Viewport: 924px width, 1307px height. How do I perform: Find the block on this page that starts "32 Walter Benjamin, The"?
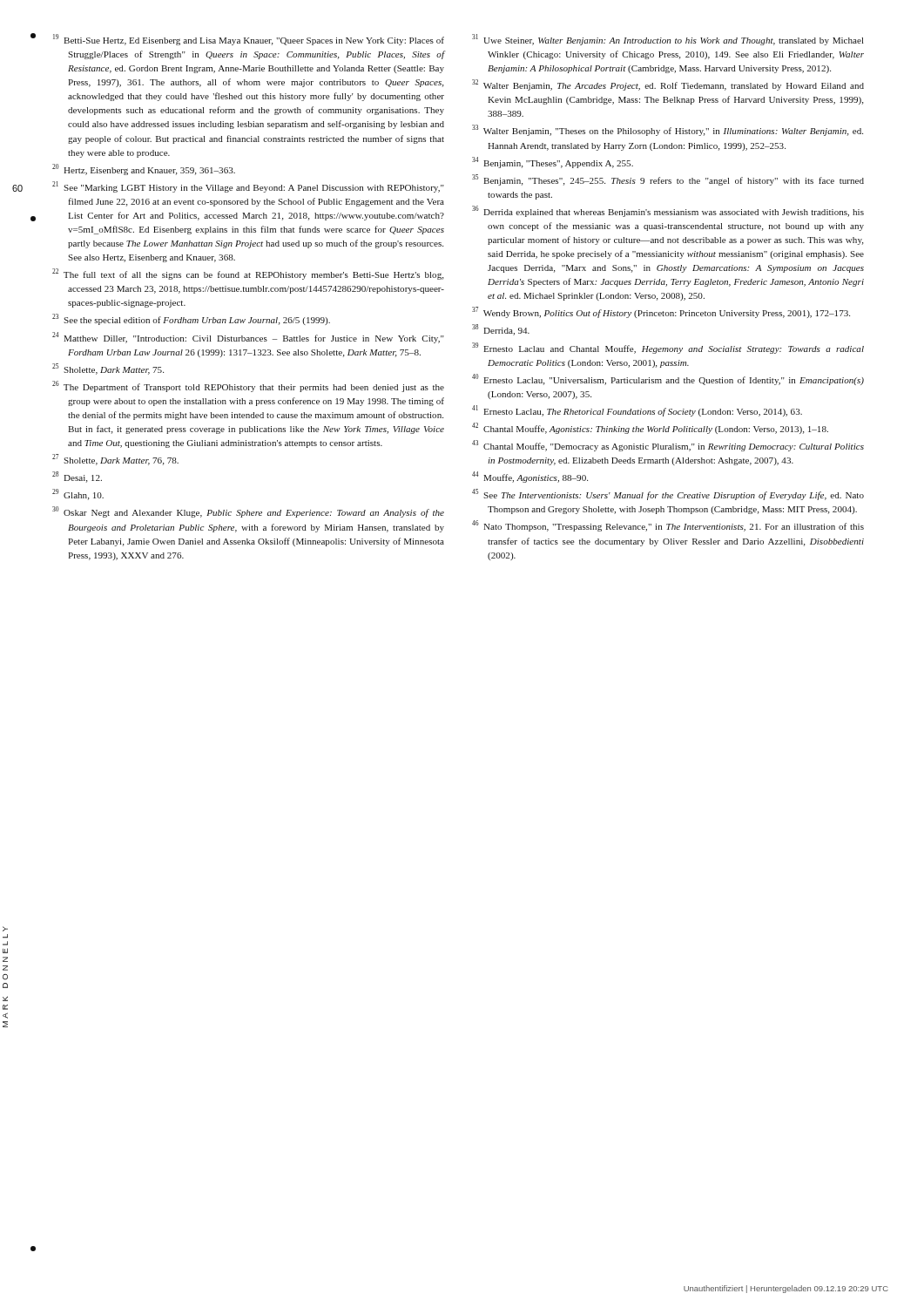[x=668, y=100]
